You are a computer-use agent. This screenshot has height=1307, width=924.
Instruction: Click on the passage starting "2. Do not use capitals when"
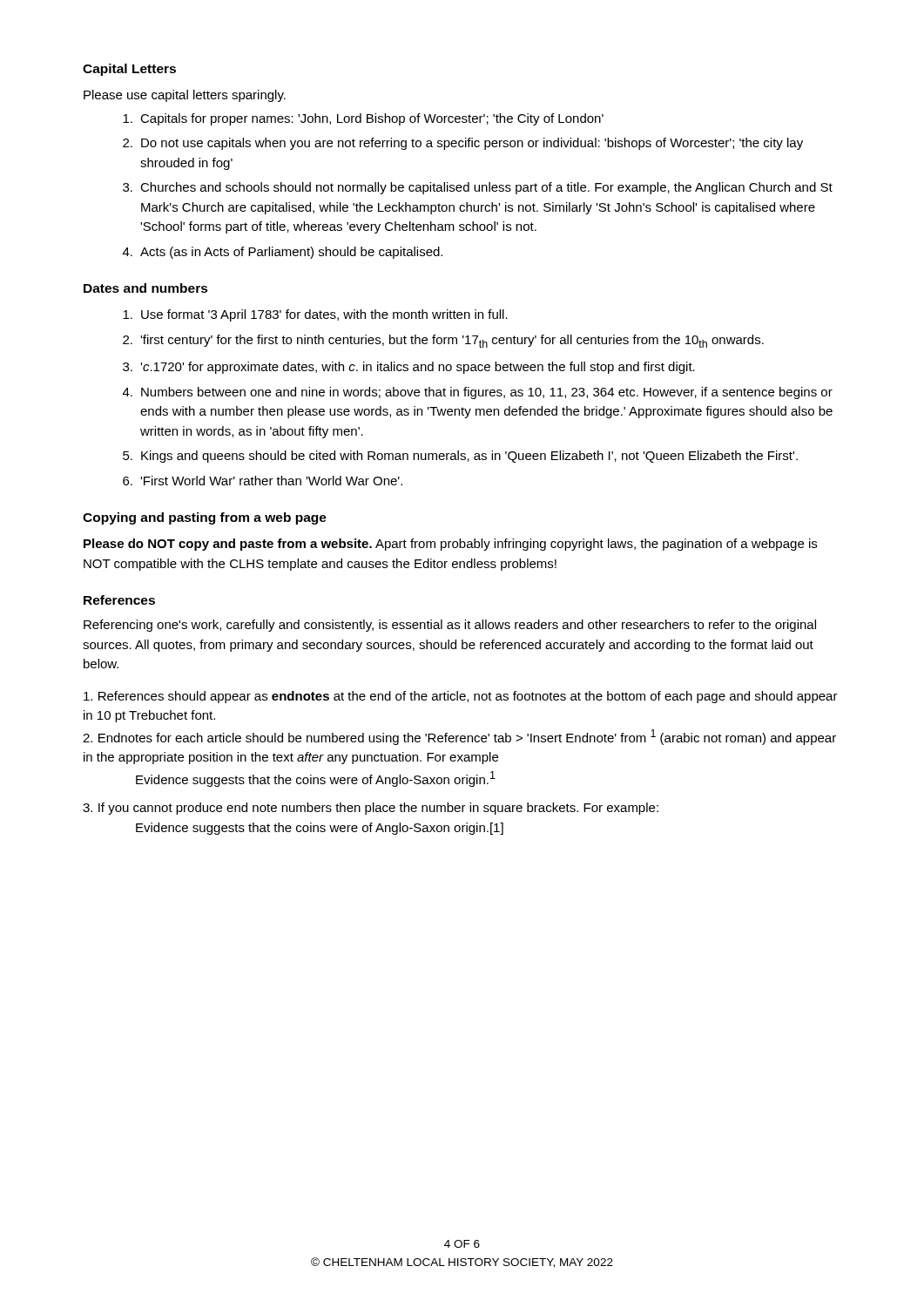pyautogui.click(x=475, y=153)
